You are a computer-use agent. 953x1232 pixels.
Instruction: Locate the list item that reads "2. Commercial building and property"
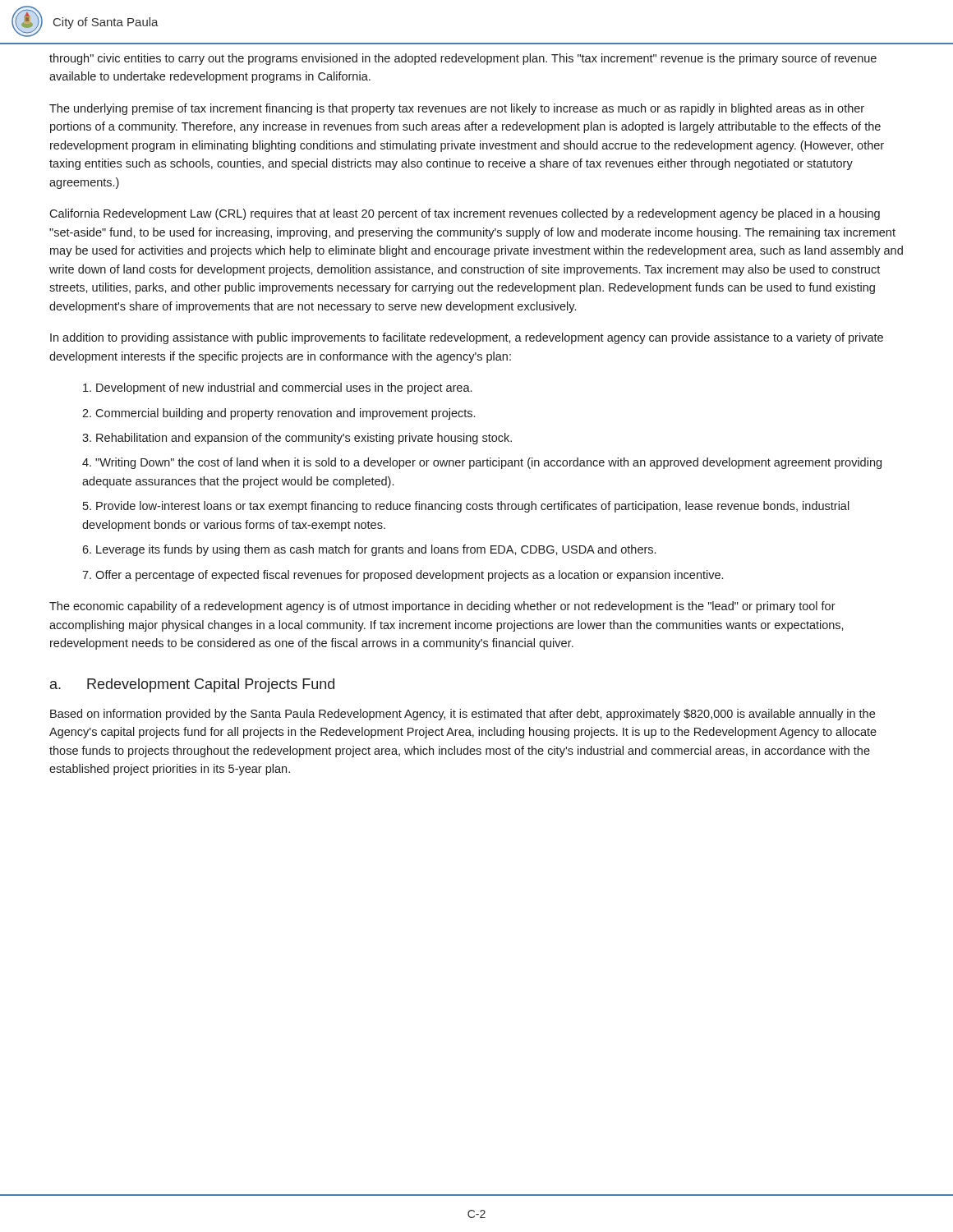[279, 413]
